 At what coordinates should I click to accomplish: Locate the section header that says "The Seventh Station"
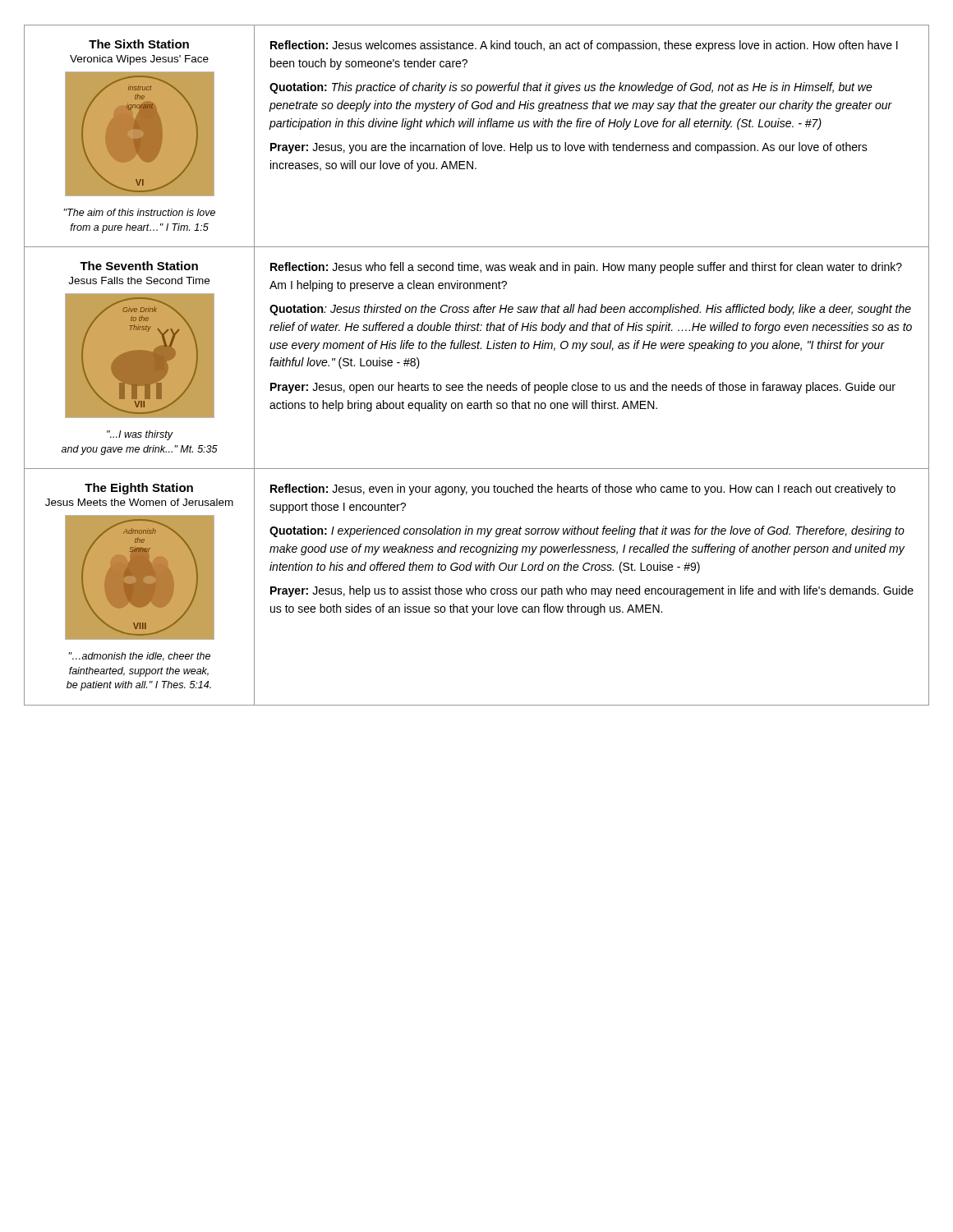tap(139, 266)
